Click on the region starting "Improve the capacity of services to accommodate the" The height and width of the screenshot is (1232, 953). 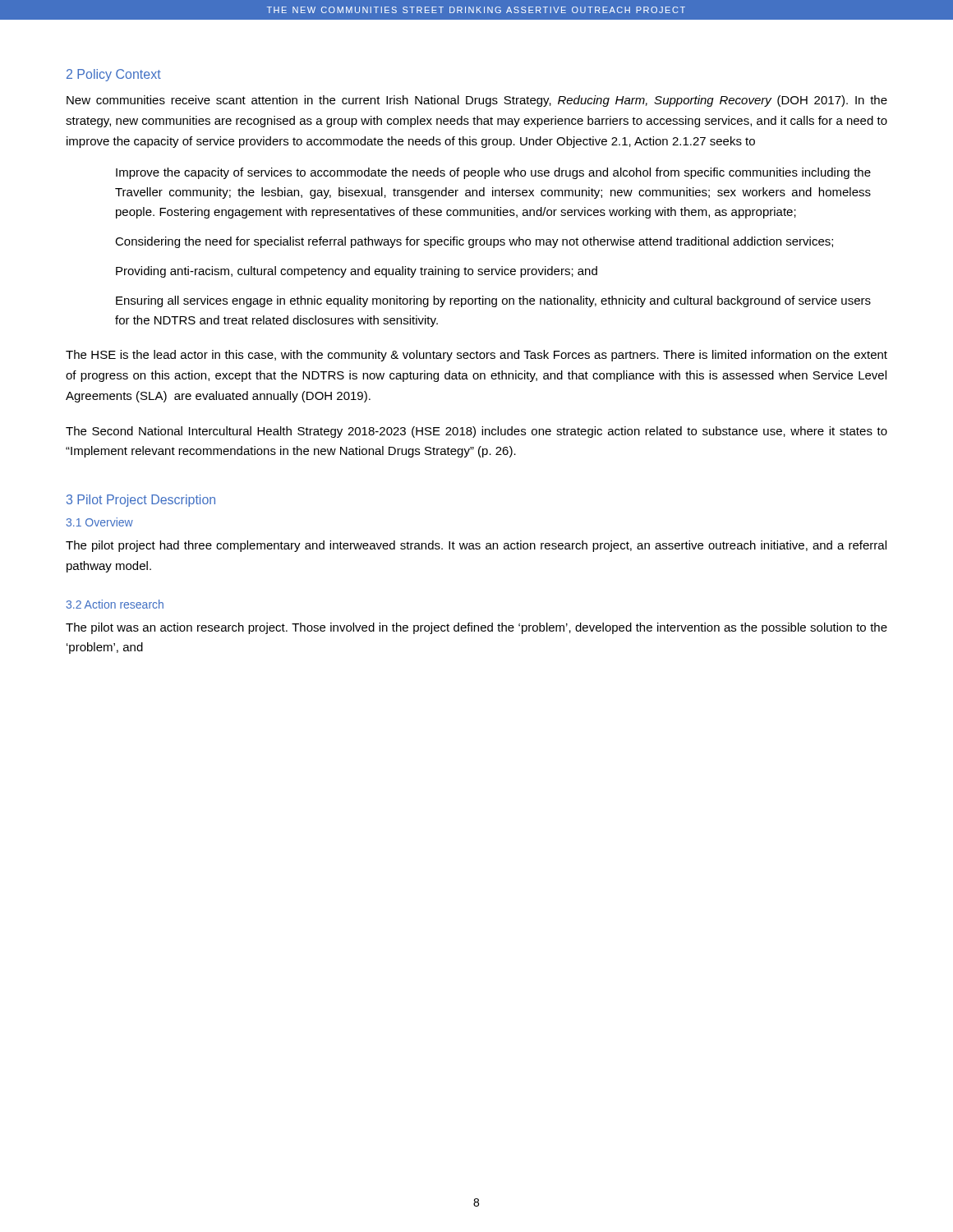(493, 192)
